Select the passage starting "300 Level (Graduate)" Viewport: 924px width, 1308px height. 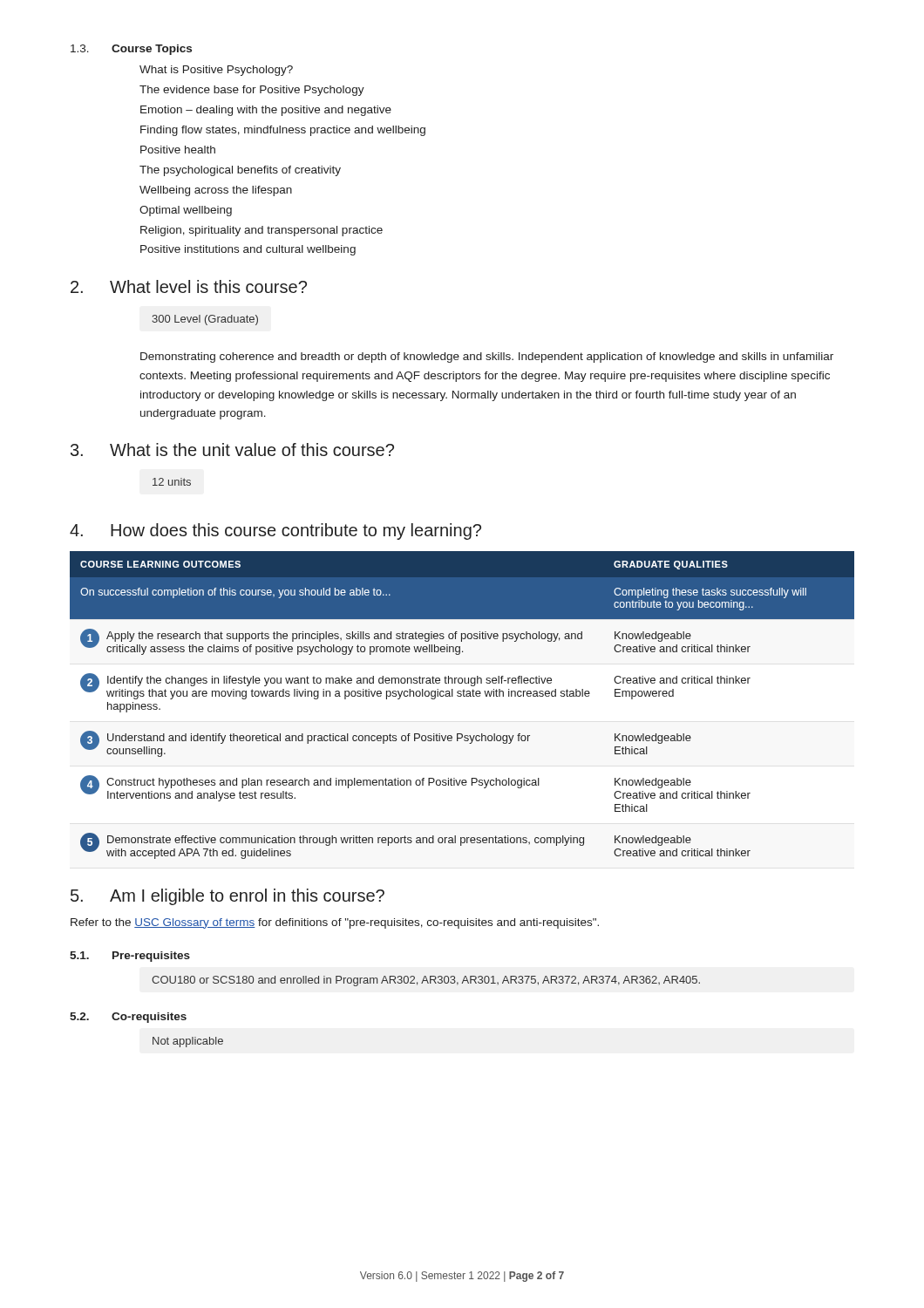(x=205, y=319)
